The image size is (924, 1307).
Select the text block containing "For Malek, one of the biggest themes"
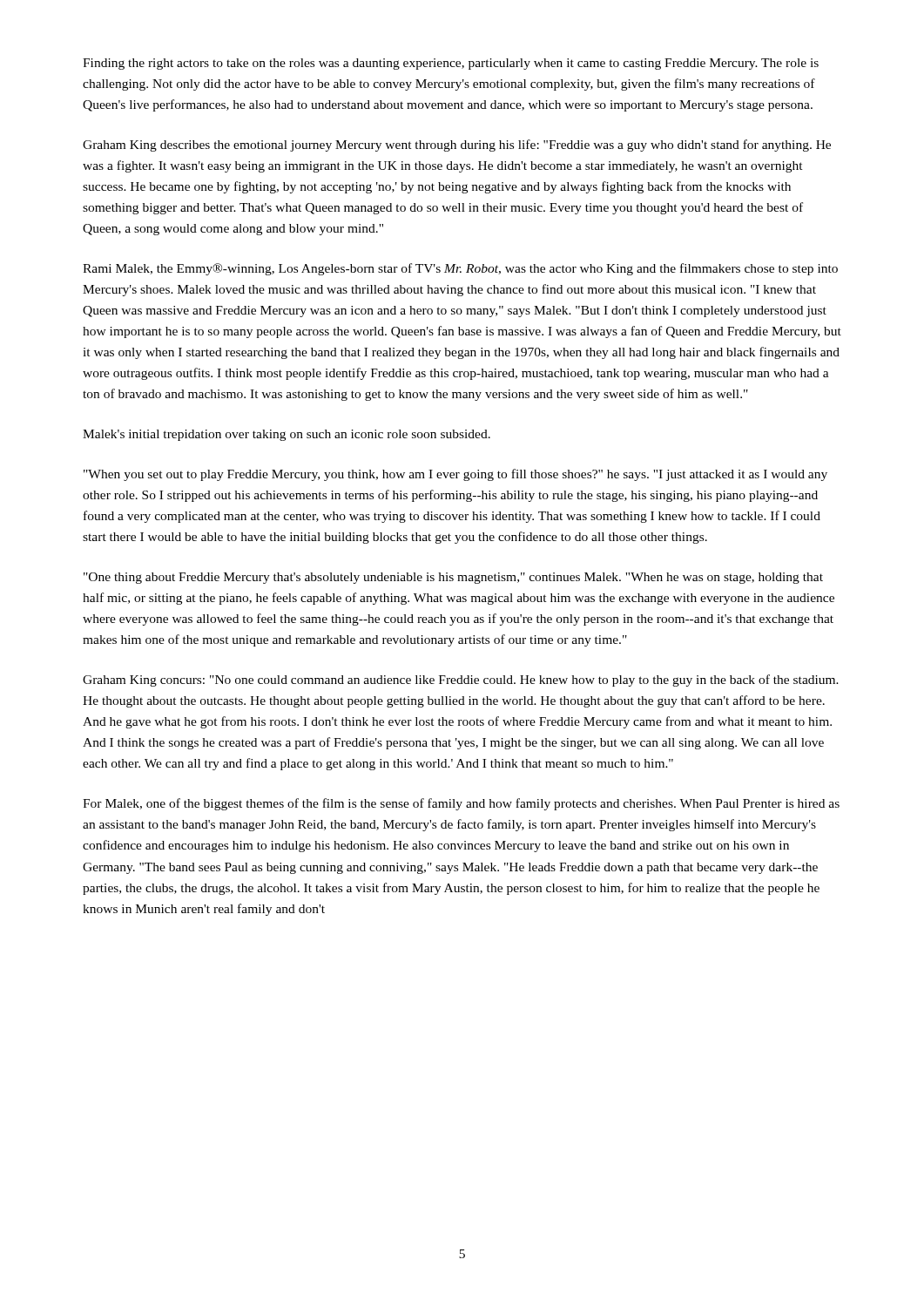461,856
